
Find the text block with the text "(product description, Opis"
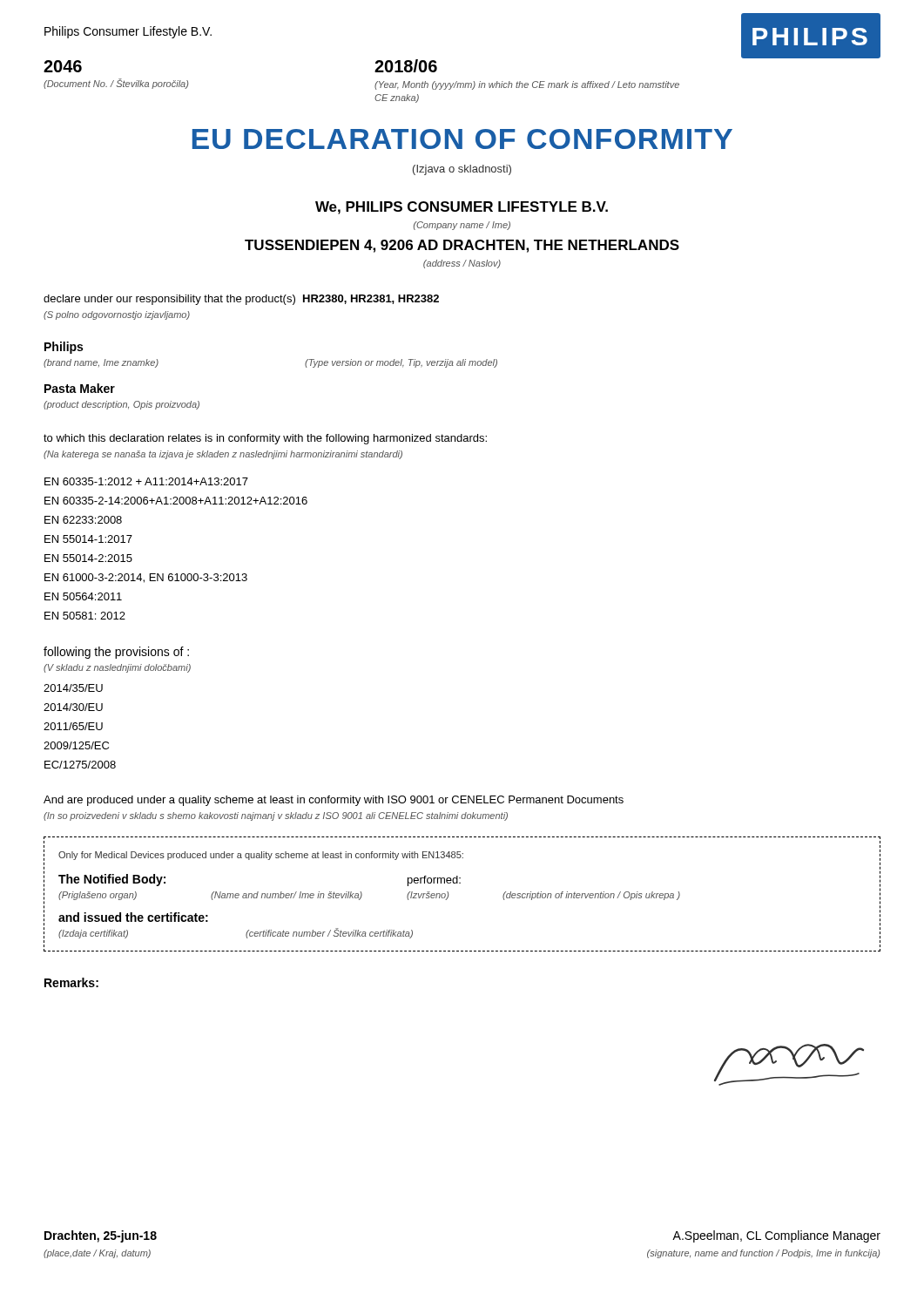coord(122,404)
